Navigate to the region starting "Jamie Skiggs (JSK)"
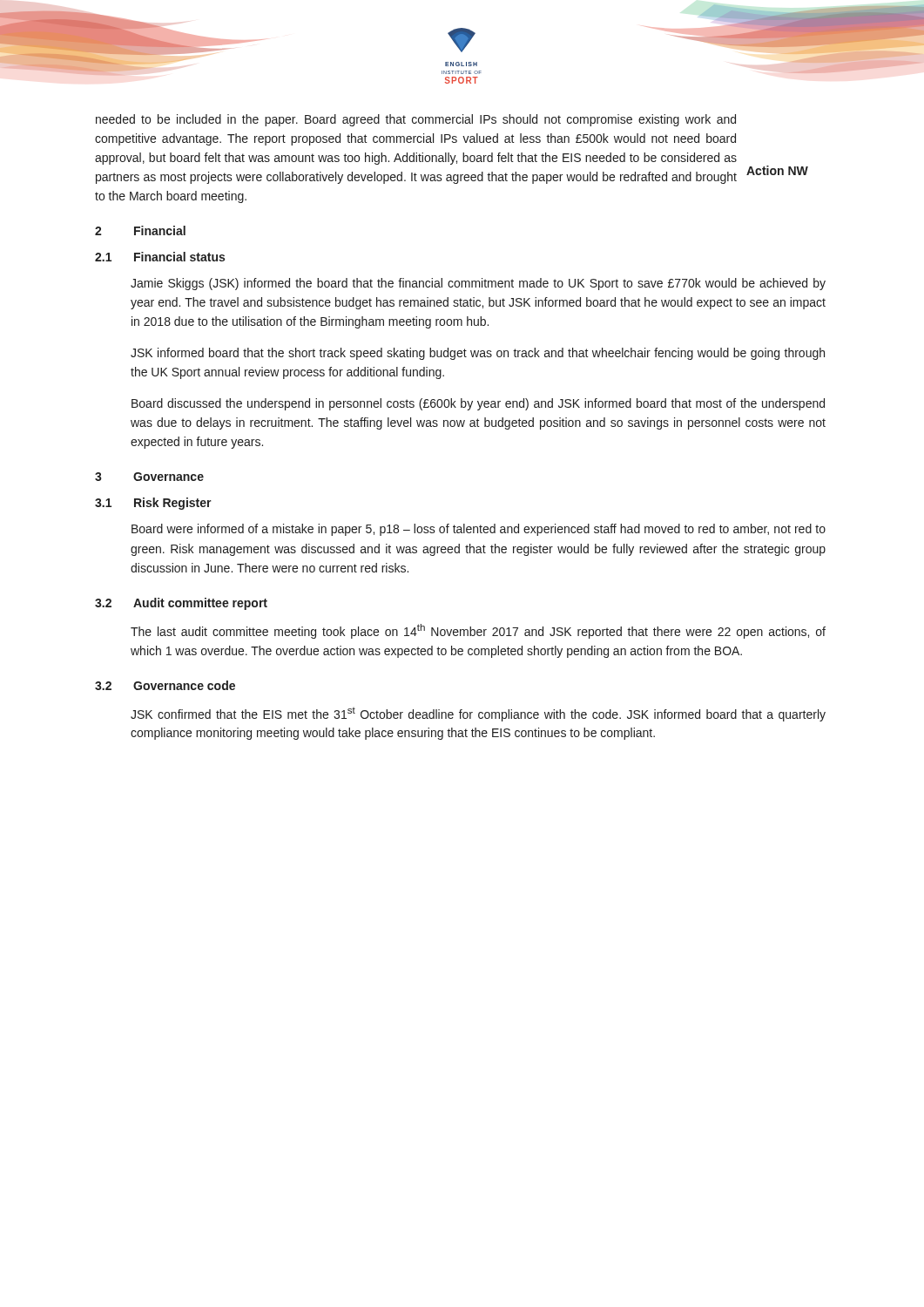924x1307 pixels. 478,302
